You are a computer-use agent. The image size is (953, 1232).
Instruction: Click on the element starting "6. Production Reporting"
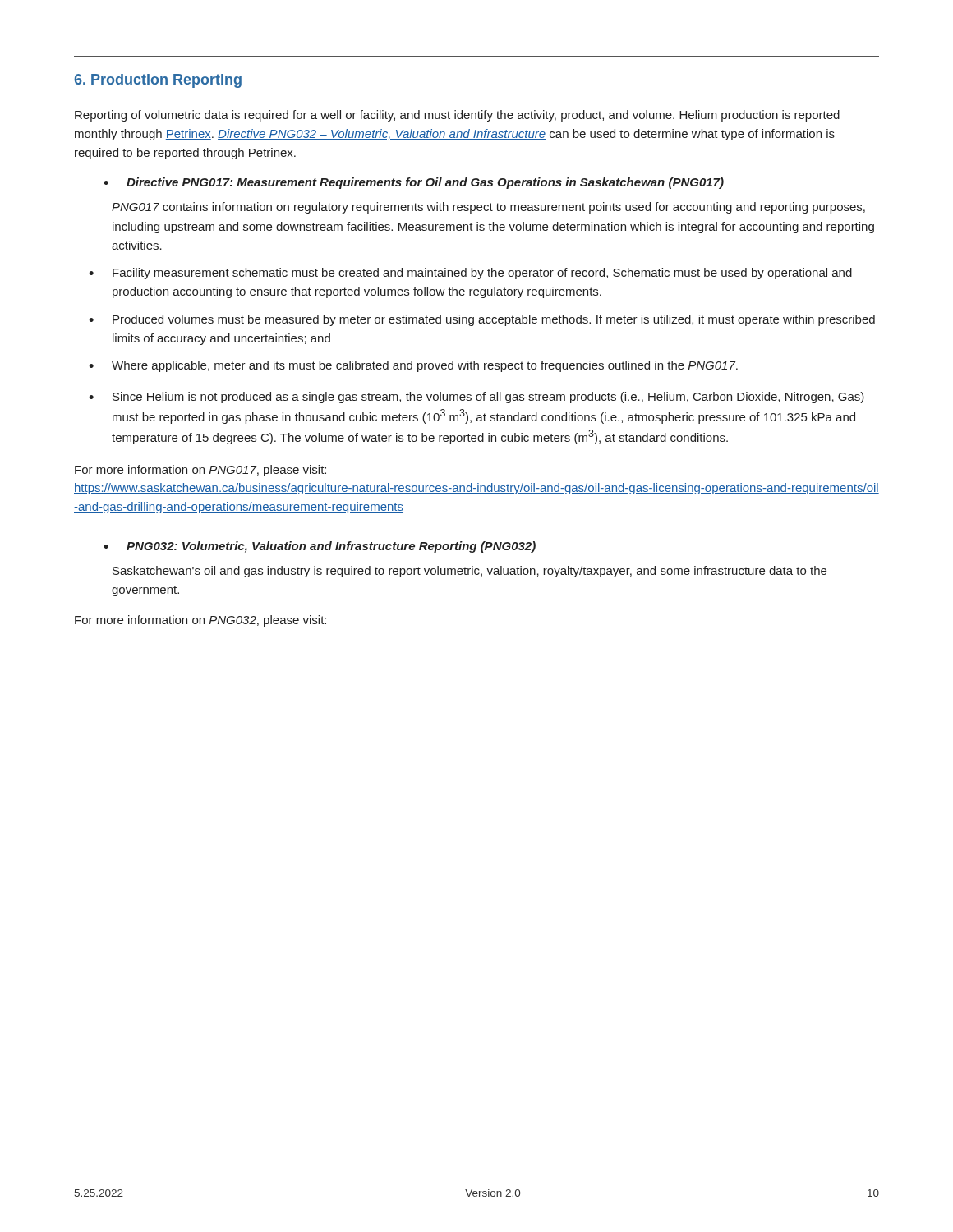coord(158,79)
